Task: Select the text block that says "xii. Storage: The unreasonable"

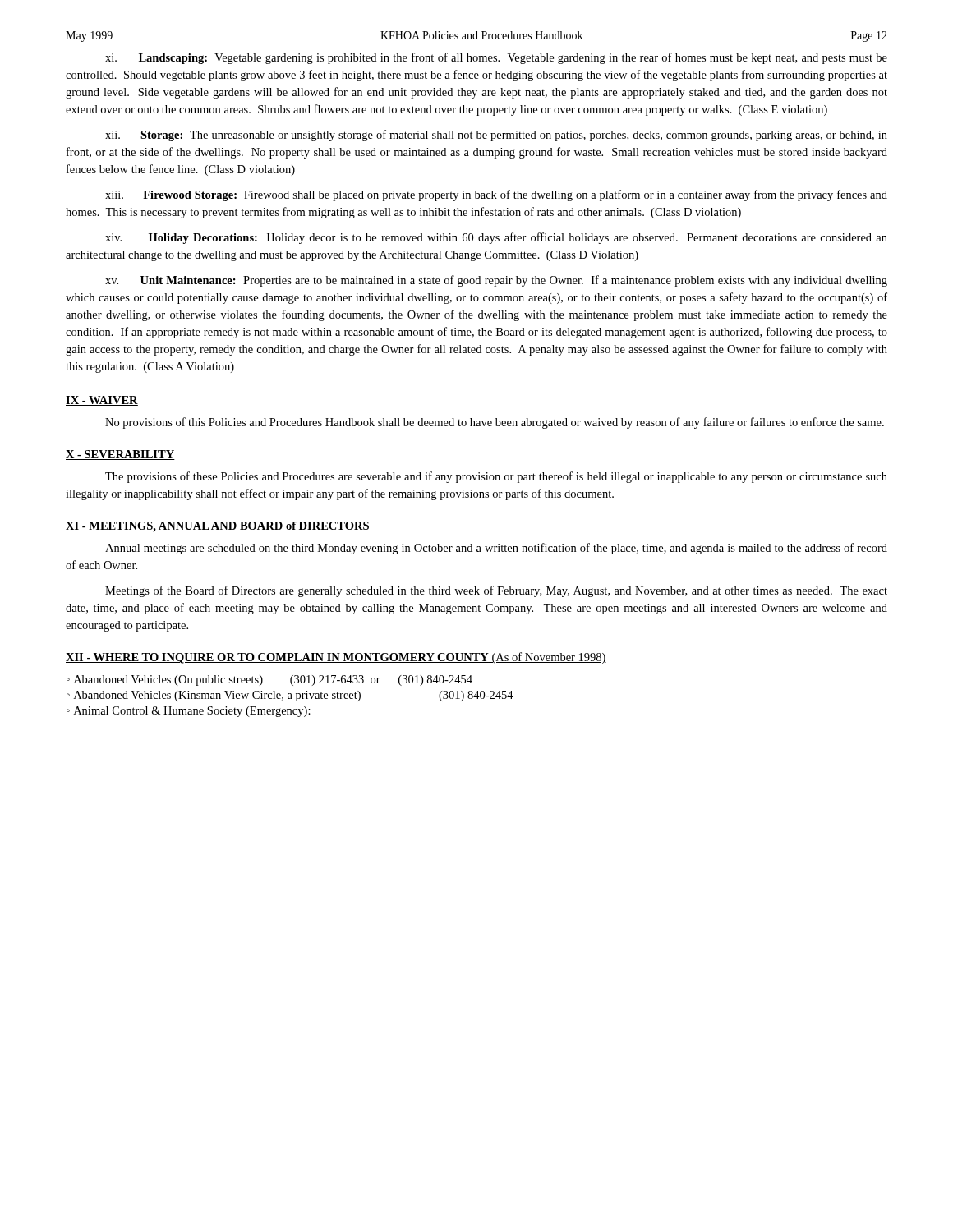Action: tap(476, 152)
